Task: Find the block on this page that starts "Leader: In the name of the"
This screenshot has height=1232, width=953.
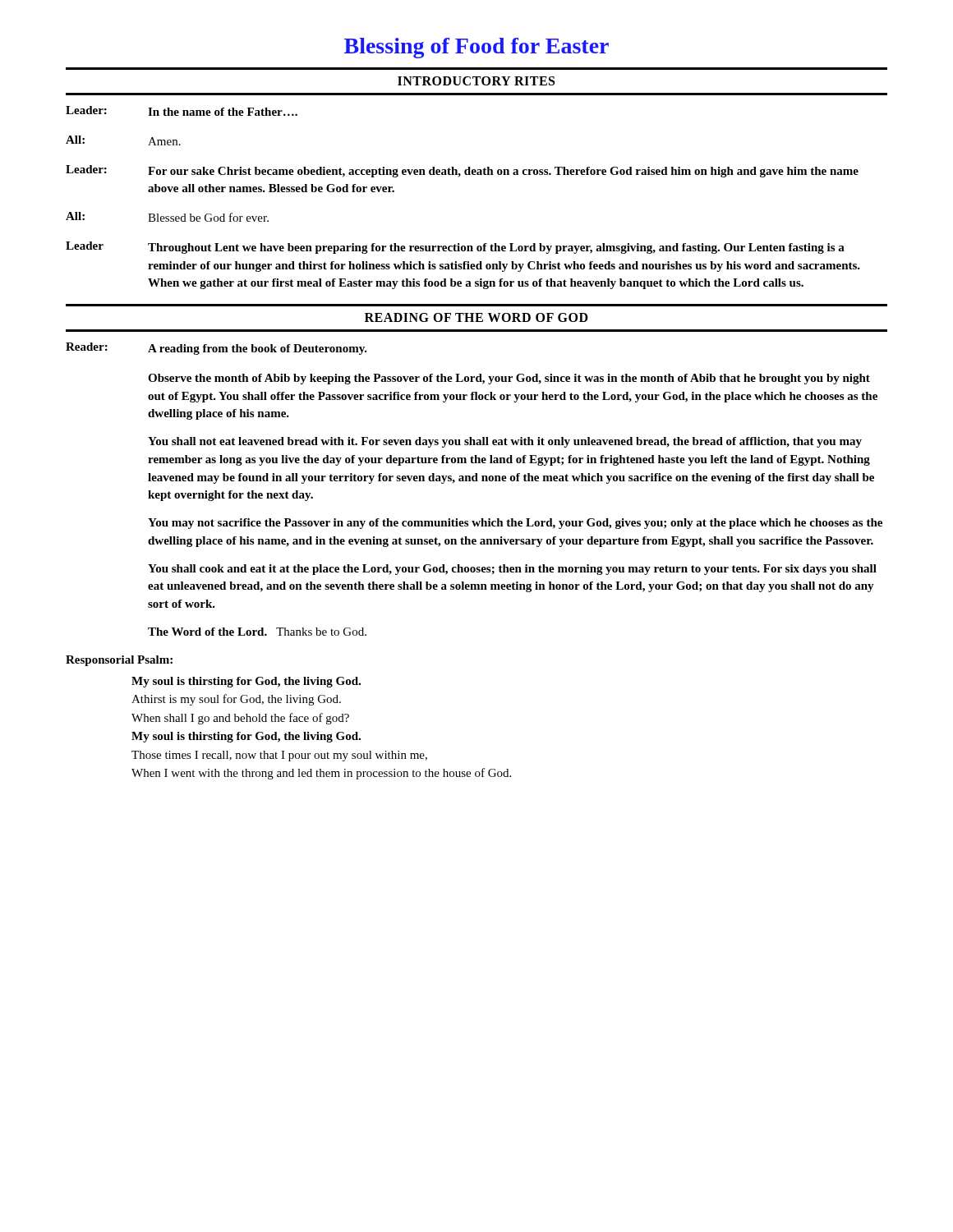Action: pyautogui.click(x=182, y=111)
